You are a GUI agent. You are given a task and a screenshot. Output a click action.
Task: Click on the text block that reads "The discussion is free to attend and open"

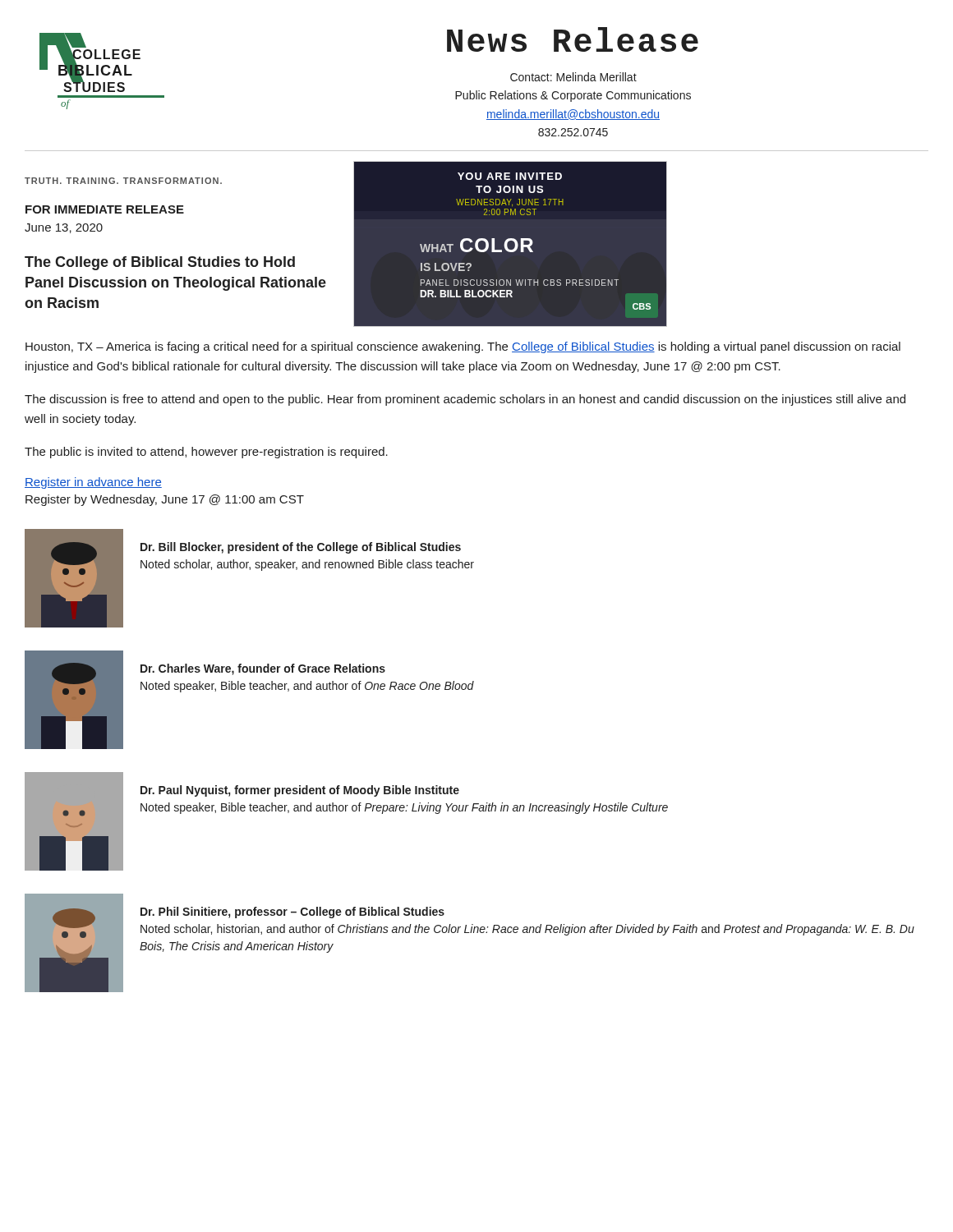click(x=465, y=409)
